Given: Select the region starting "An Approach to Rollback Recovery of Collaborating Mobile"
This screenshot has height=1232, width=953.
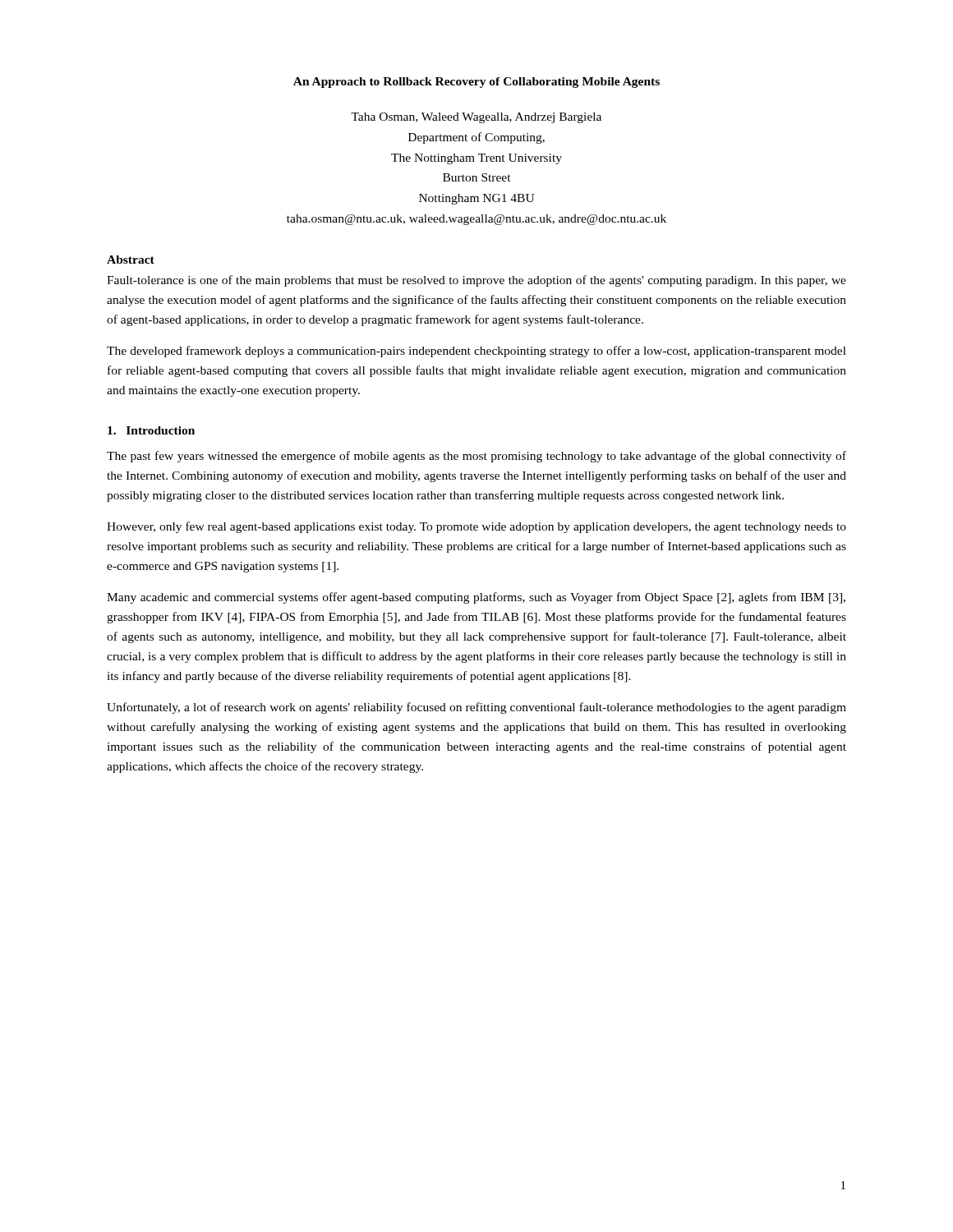Looking at the screenshot, I should click(476, 81).
